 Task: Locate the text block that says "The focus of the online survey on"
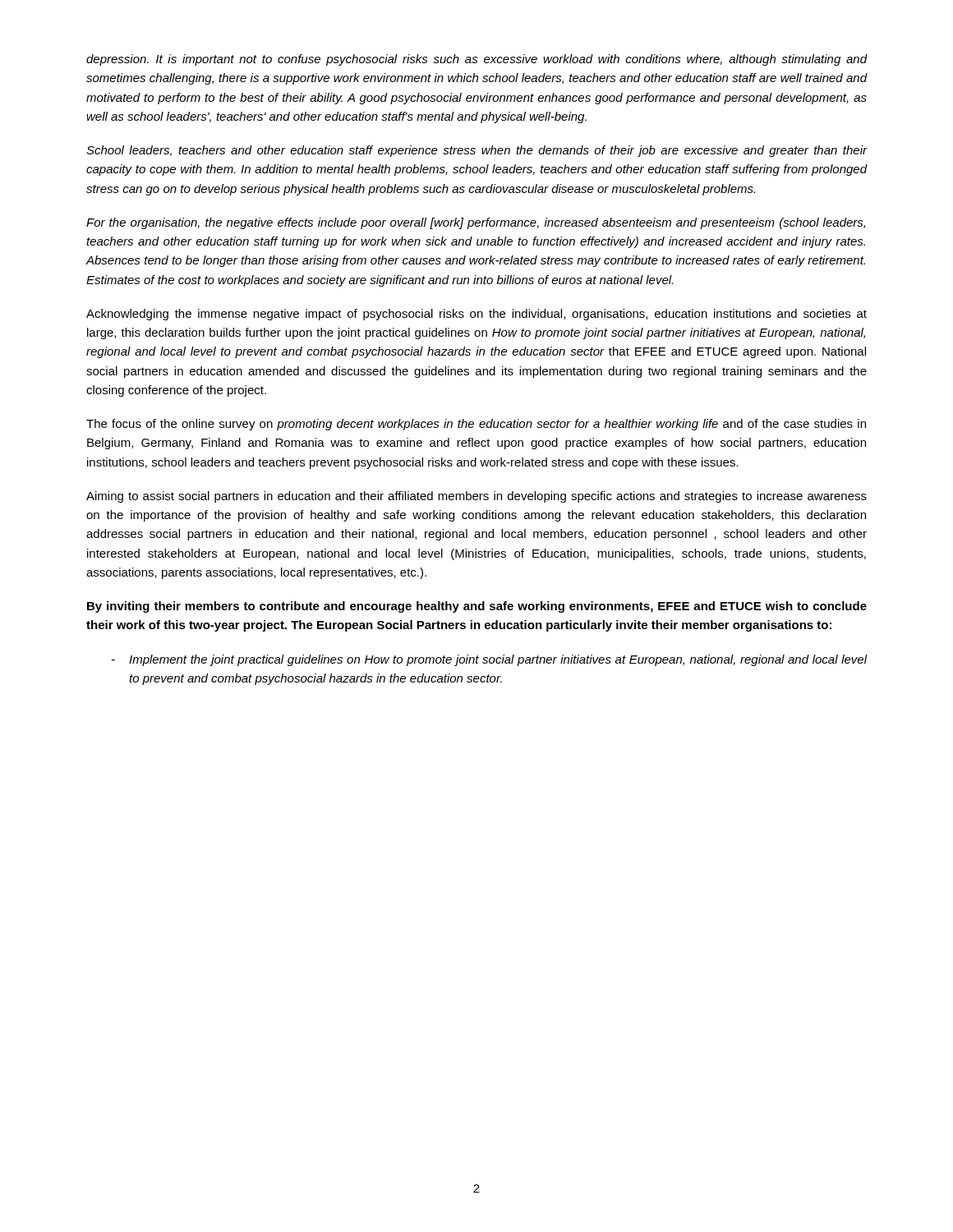(476, 443)
